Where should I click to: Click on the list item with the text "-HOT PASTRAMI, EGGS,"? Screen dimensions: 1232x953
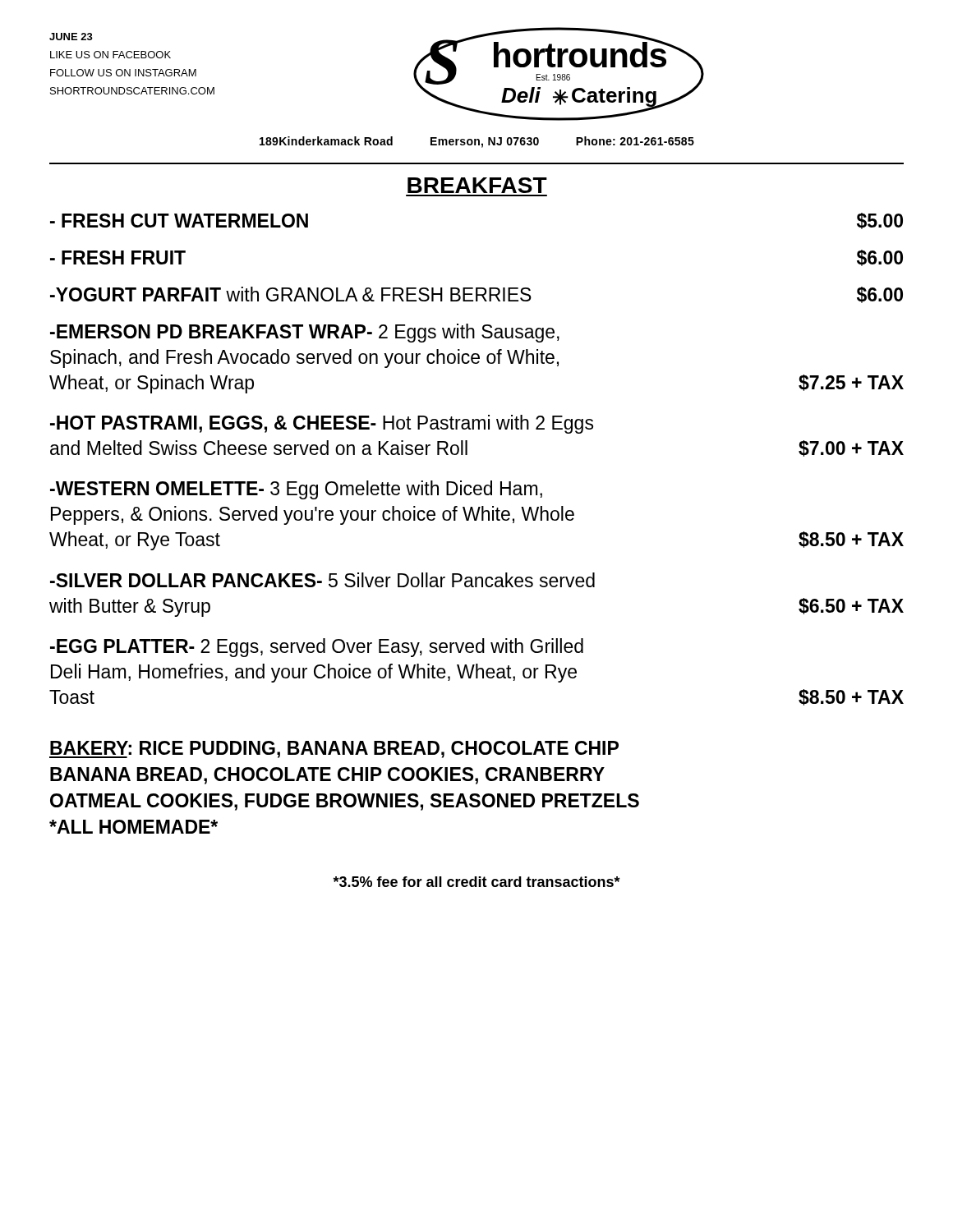coord(476,436)
